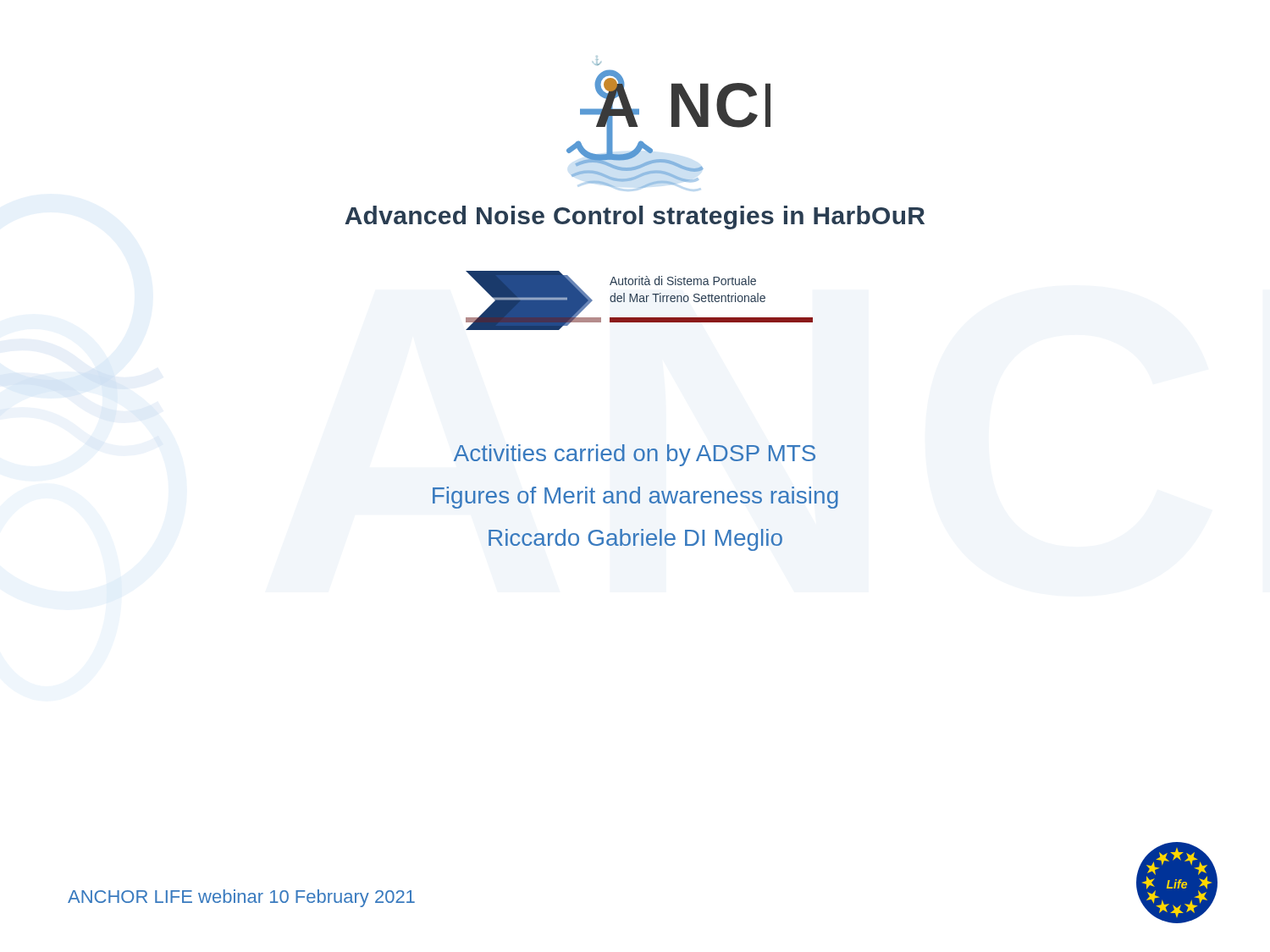Select the title
This screenshot has width=1270, height=952.
tap(635, 215)
